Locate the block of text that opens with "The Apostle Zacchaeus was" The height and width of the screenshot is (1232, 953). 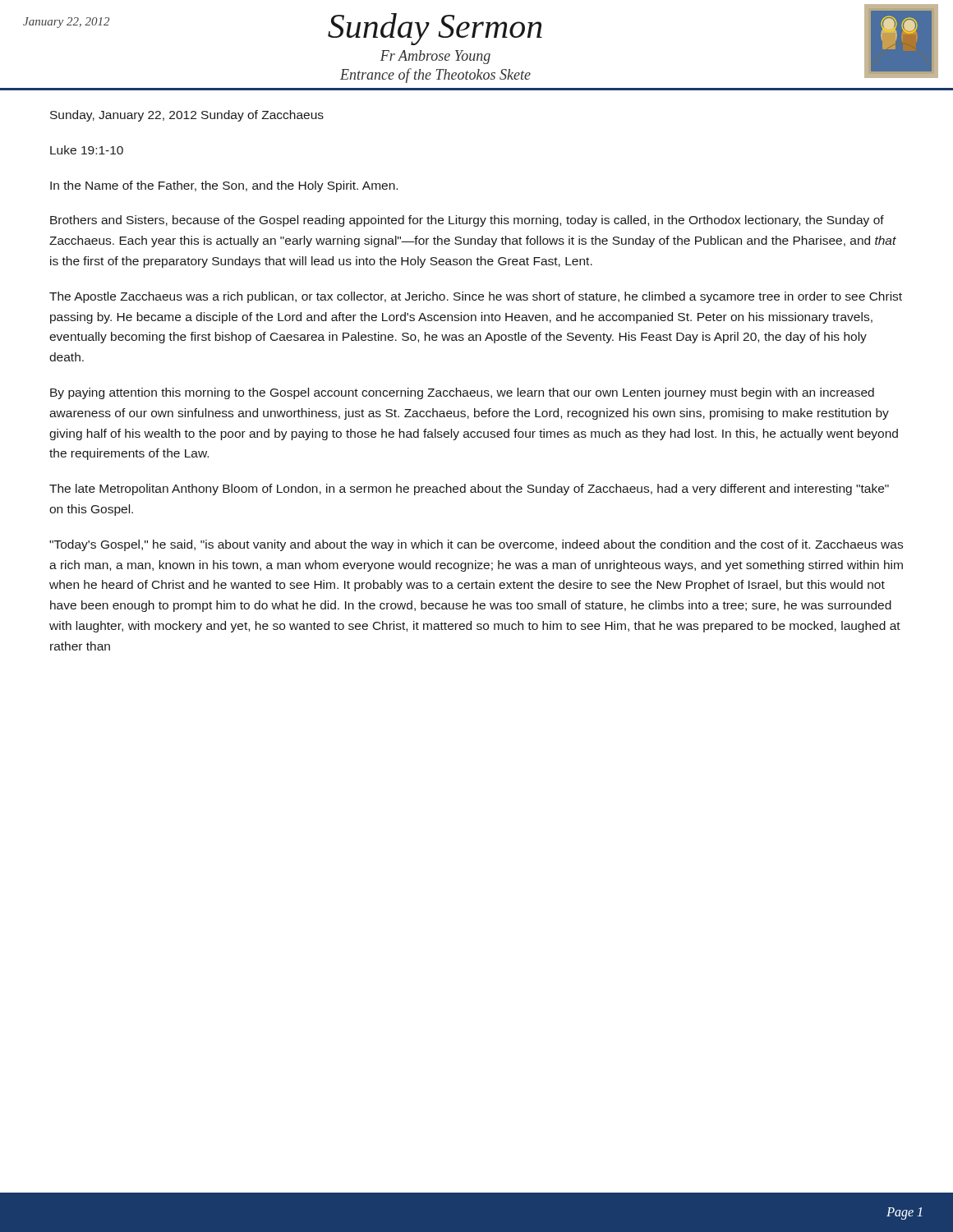click(x=476, y=327)
